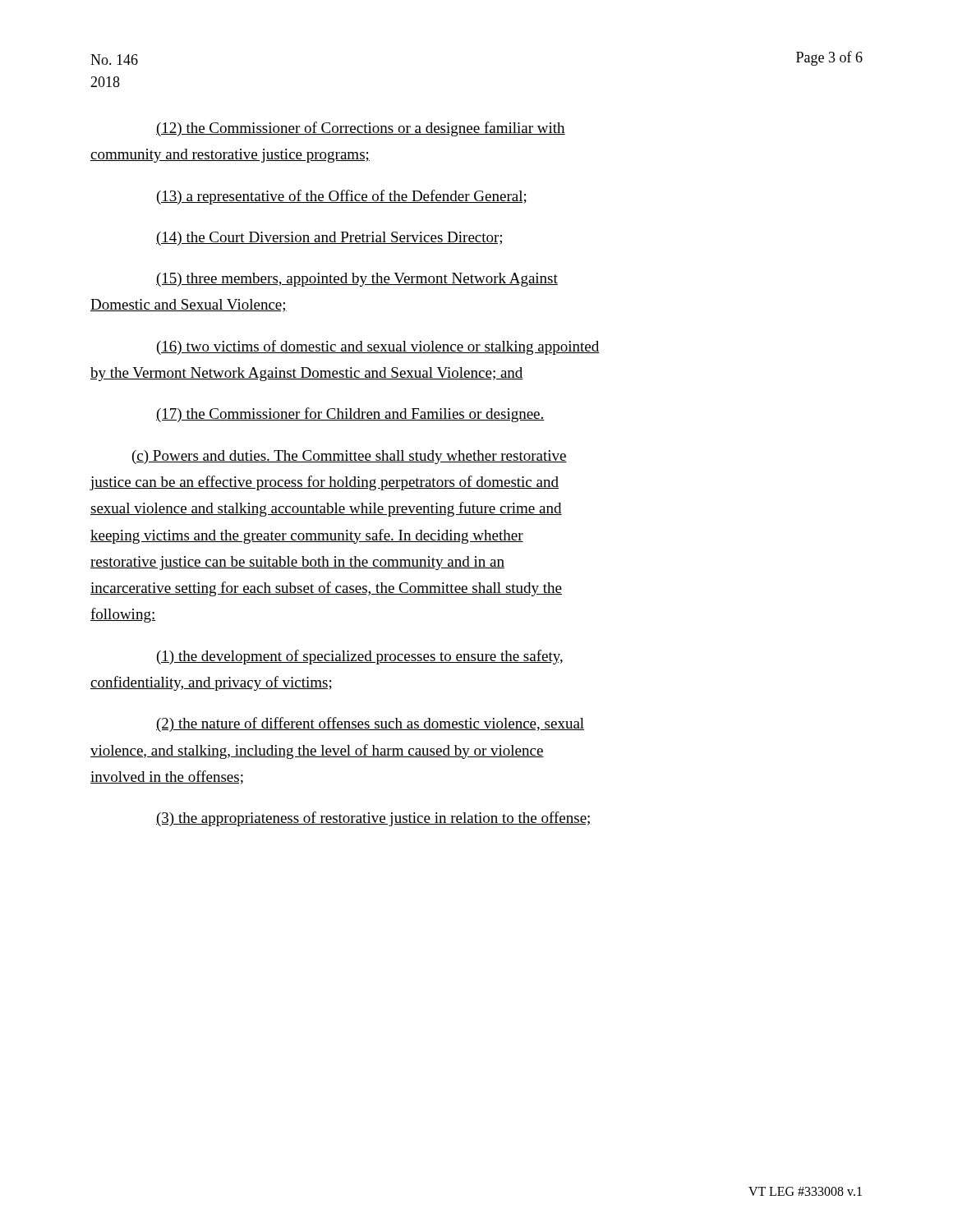Viewport: 953px width, 1232px height.
Task: Click on the passage starting "(1) the development of specialized processes"
Action: [327, 669]
